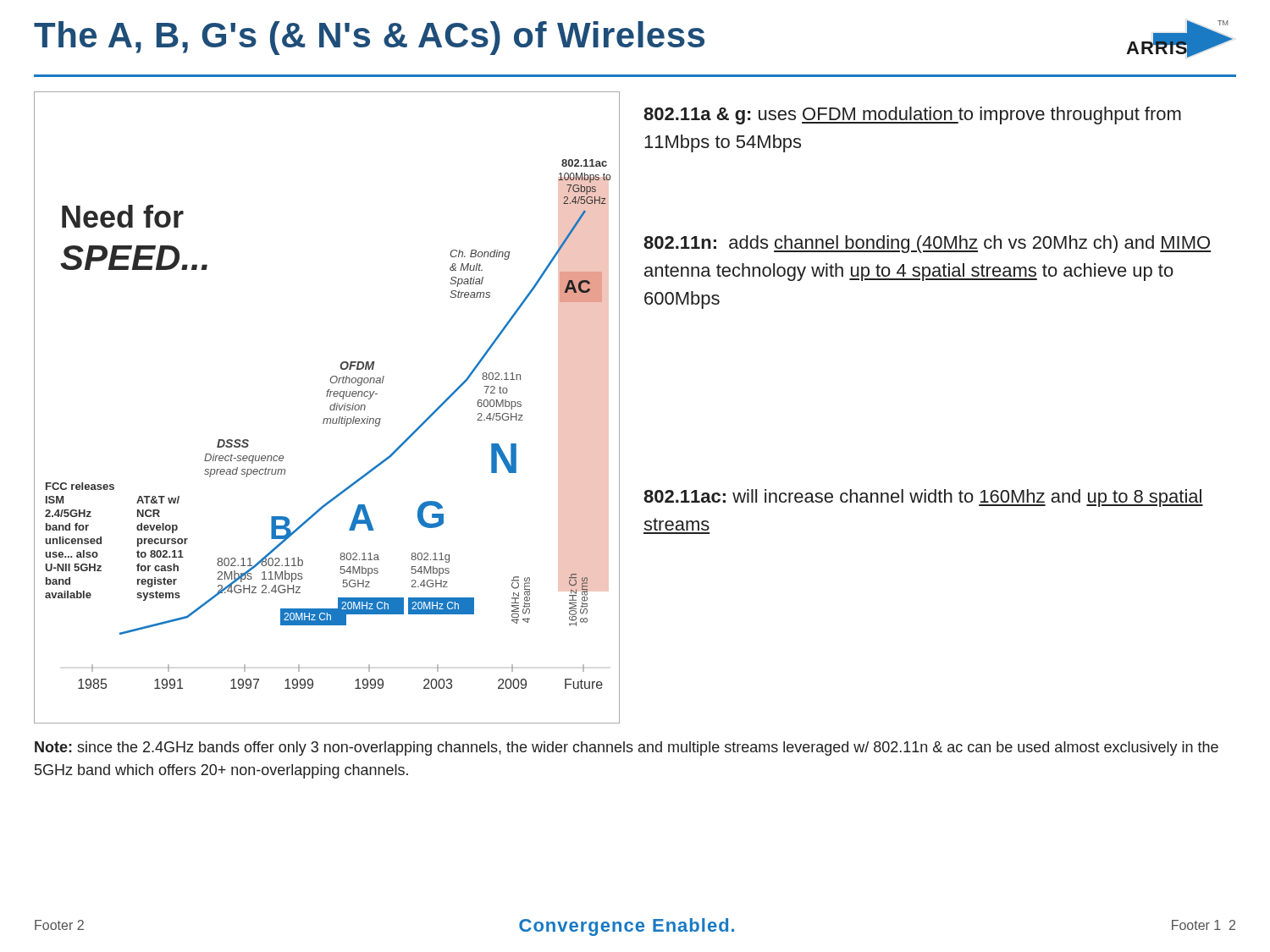
Task: Where is the passage that starts "11ac: will increase"?
Action: coord(923,510)
